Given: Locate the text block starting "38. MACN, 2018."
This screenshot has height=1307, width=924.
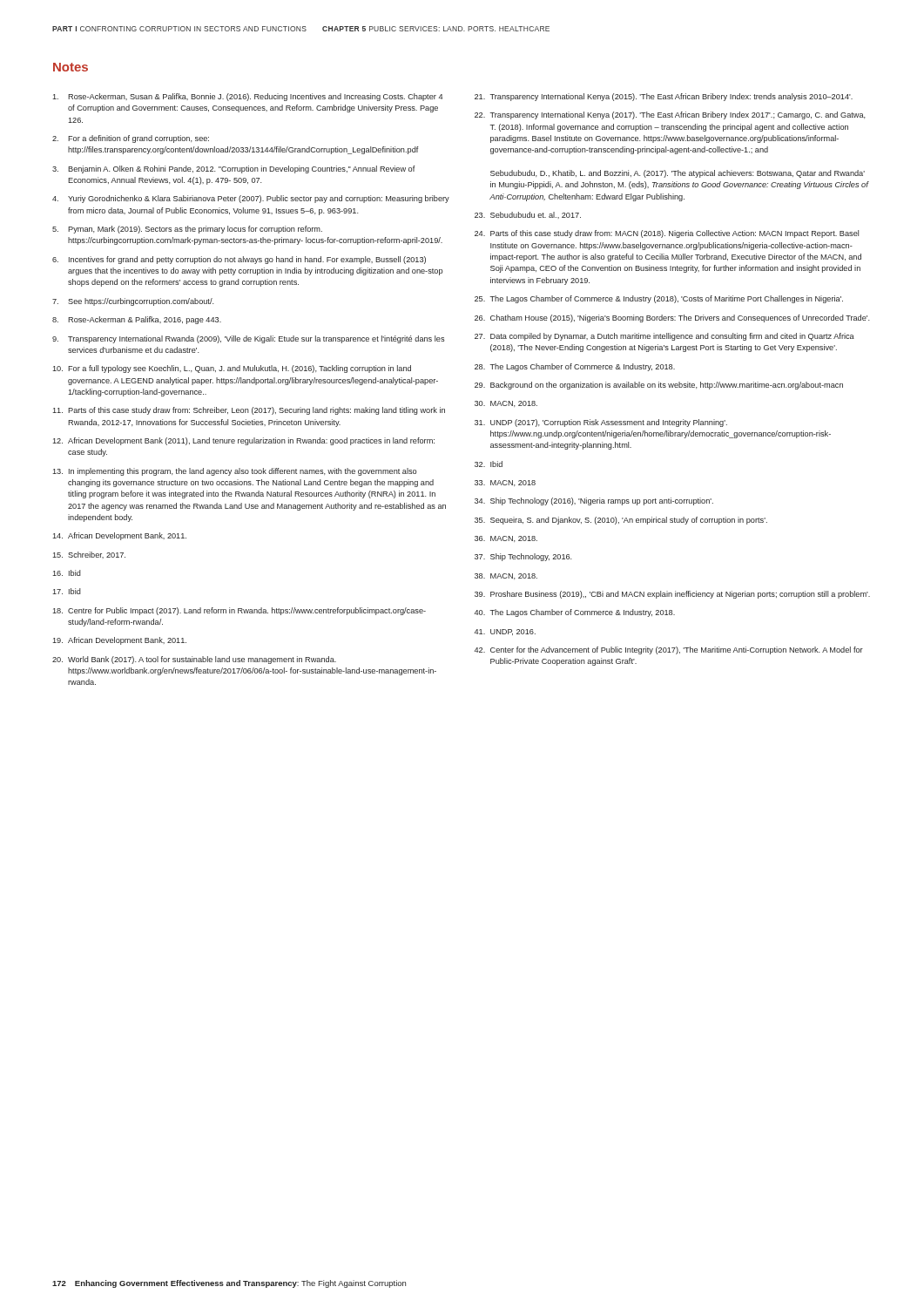Looking at the screenshot, I should click(506, 576).
